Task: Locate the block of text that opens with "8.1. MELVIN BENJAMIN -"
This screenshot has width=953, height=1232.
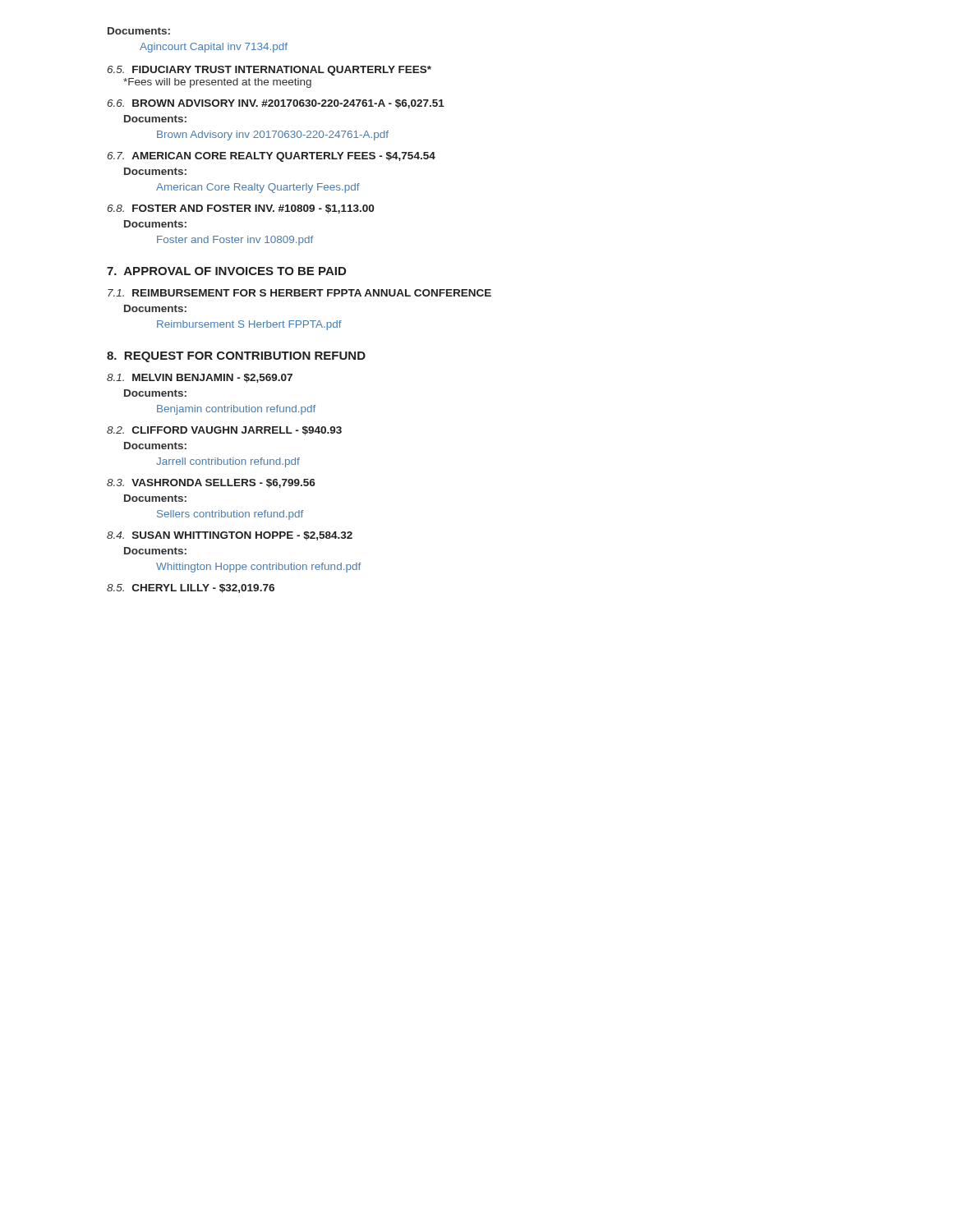Action: (x=200, y=378)
